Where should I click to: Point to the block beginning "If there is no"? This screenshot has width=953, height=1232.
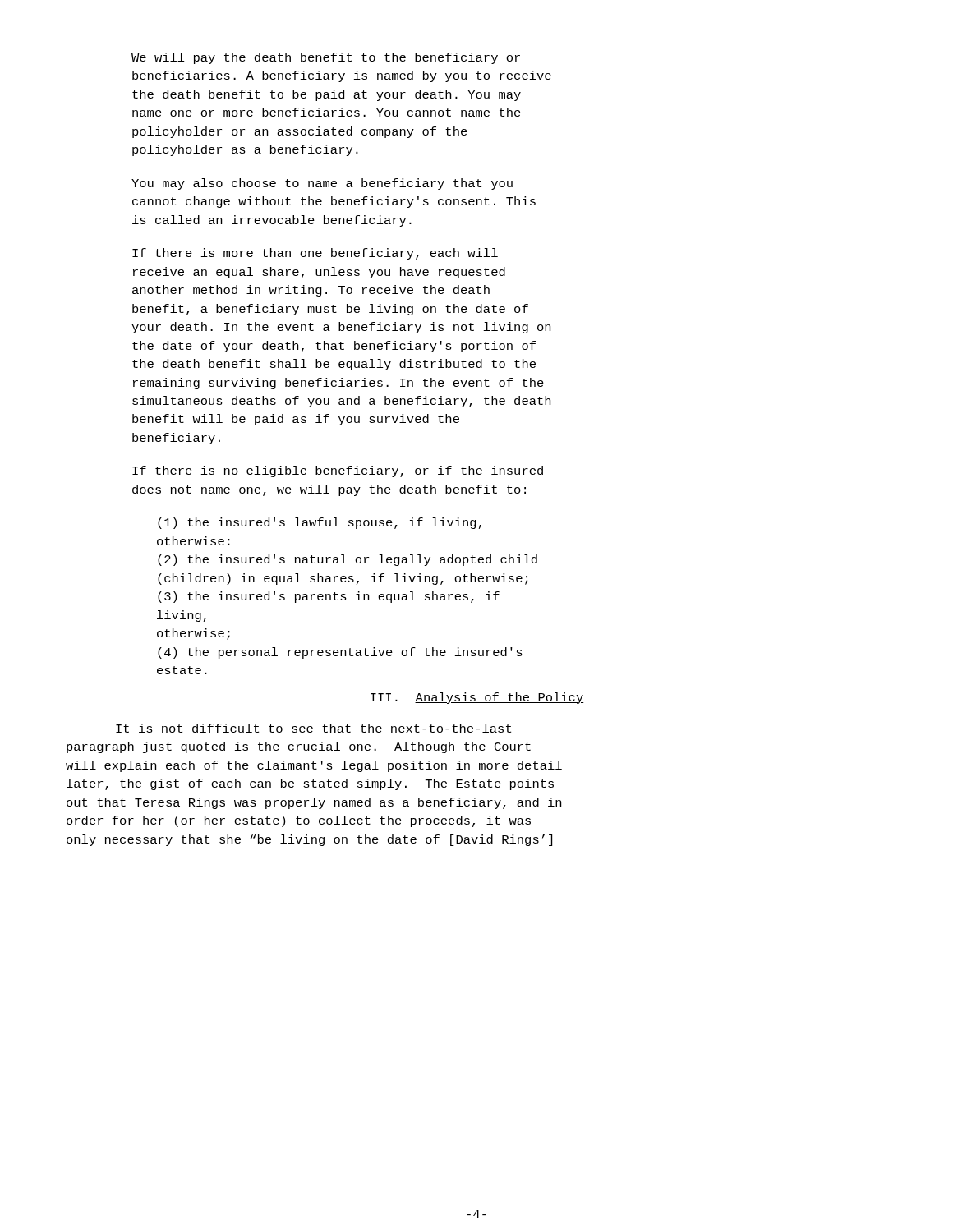[338, 481]
